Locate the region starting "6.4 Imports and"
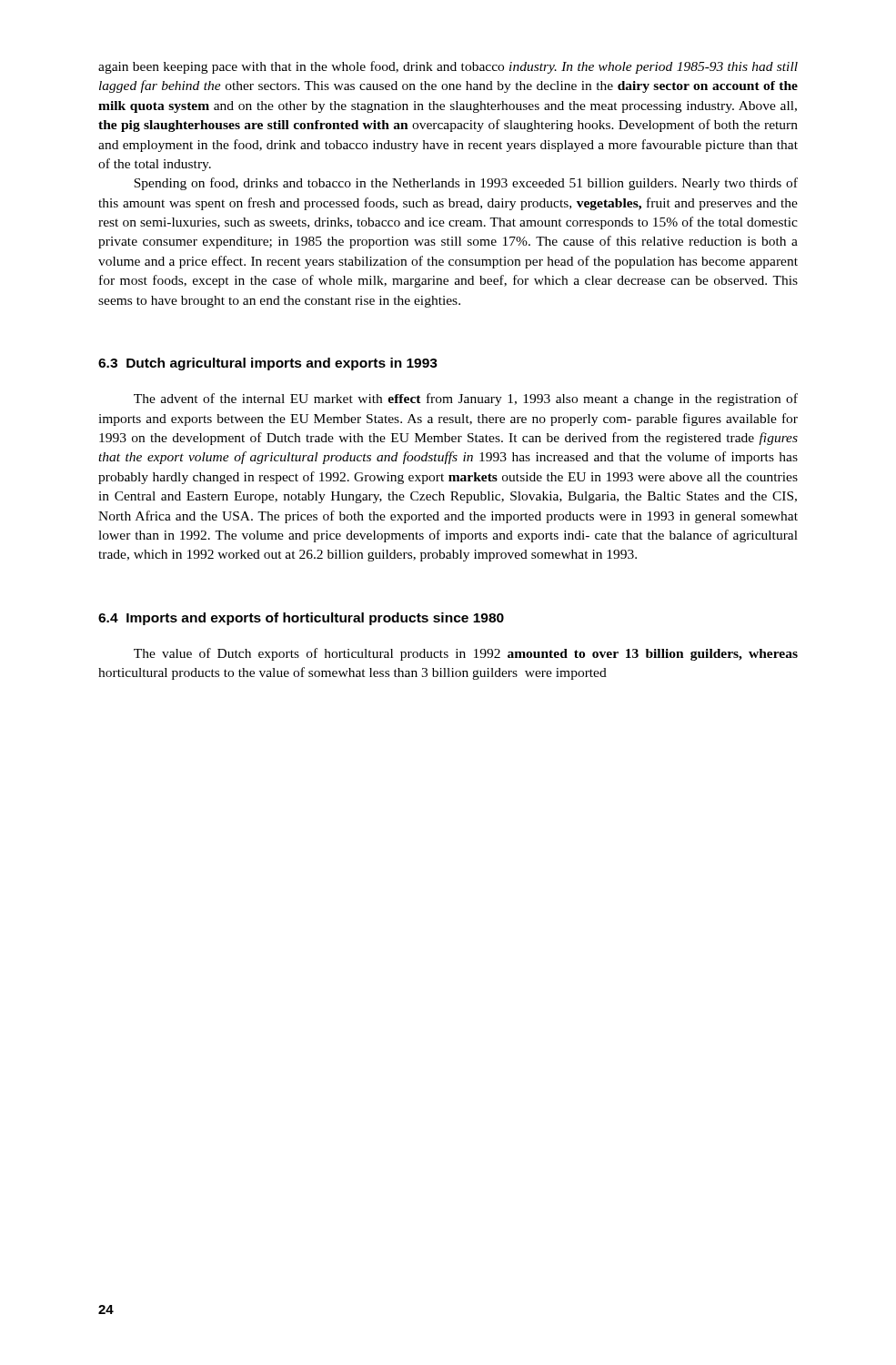The image size is (896, 1365). tap(301, 617)
